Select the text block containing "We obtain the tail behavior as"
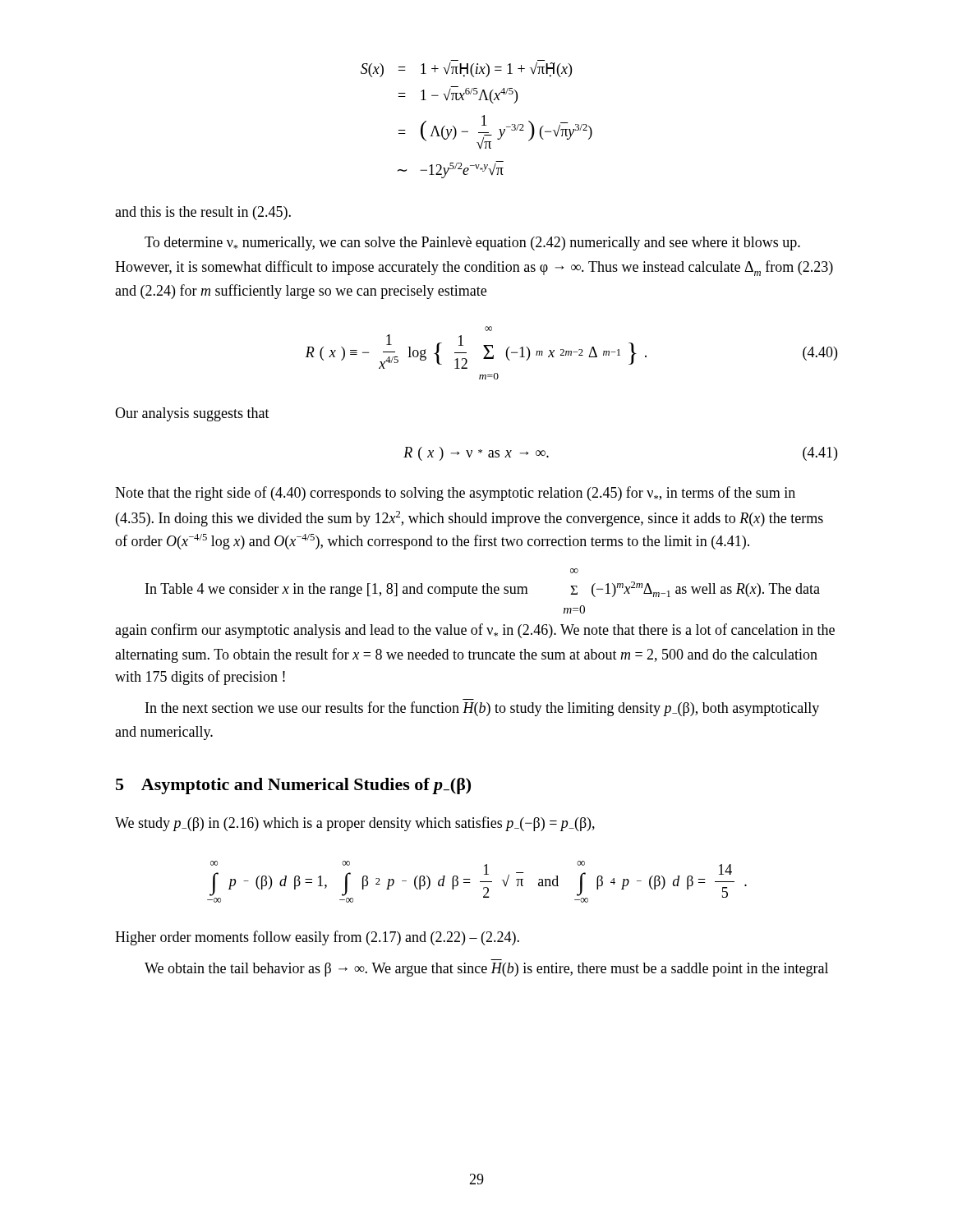 click(487, 968)
